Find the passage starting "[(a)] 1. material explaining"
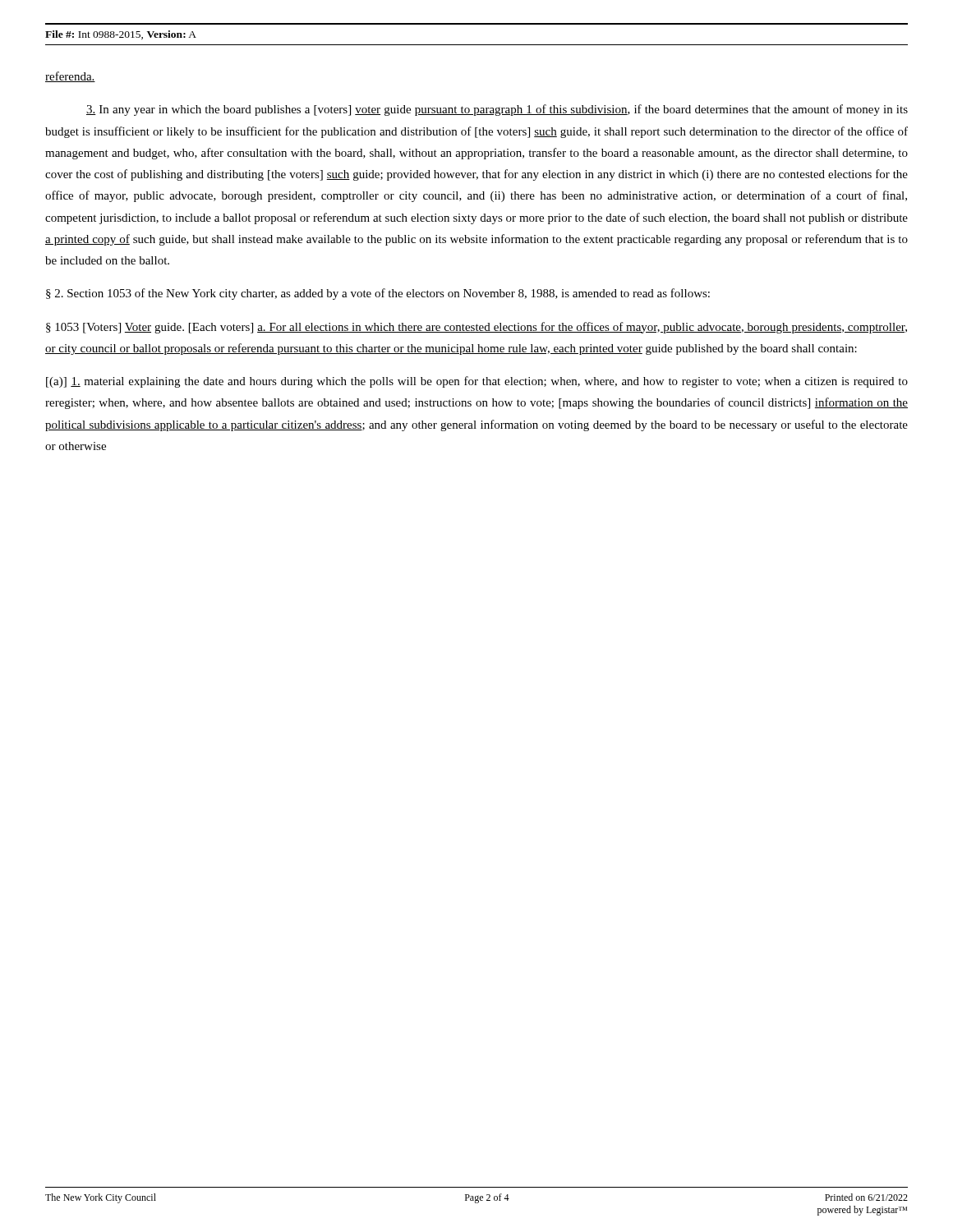Viewport: 953px width, 1232px height. (x=476, y=414)
